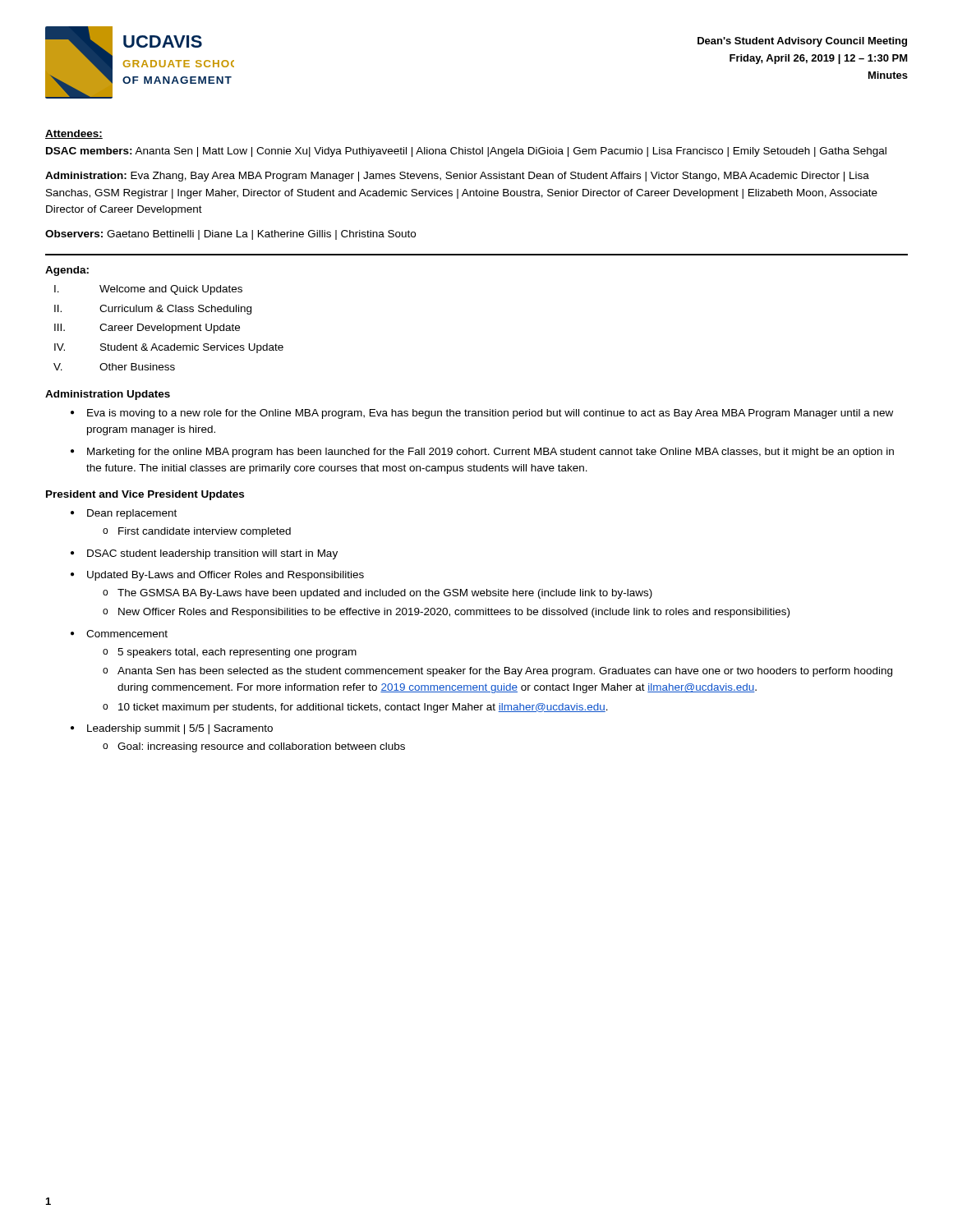
Task: Select the region starting "Eva is moving to a new role for"
Action: coord(490,421)
